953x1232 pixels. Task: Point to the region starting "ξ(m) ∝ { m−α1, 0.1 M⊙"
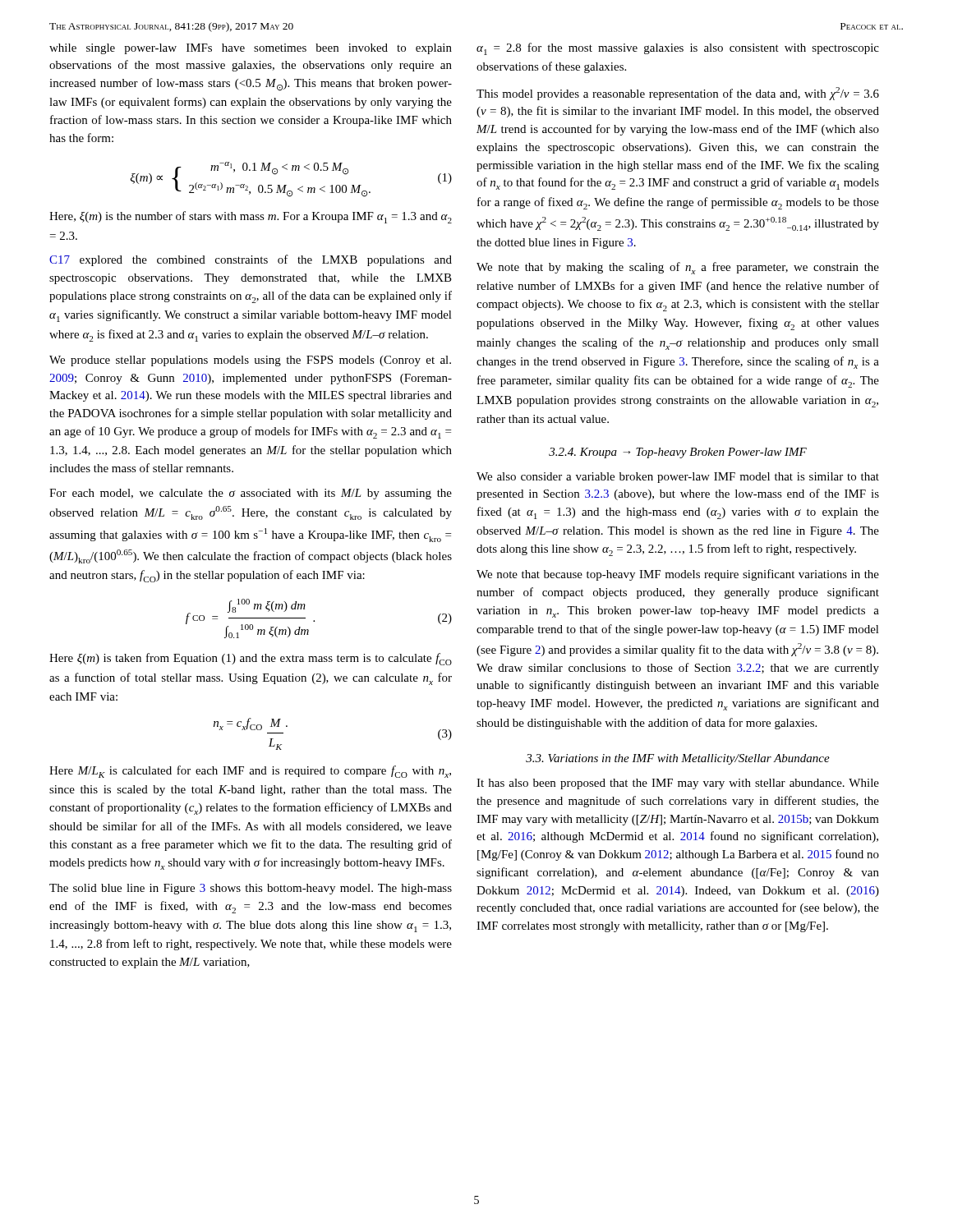(x=251, y=178)
